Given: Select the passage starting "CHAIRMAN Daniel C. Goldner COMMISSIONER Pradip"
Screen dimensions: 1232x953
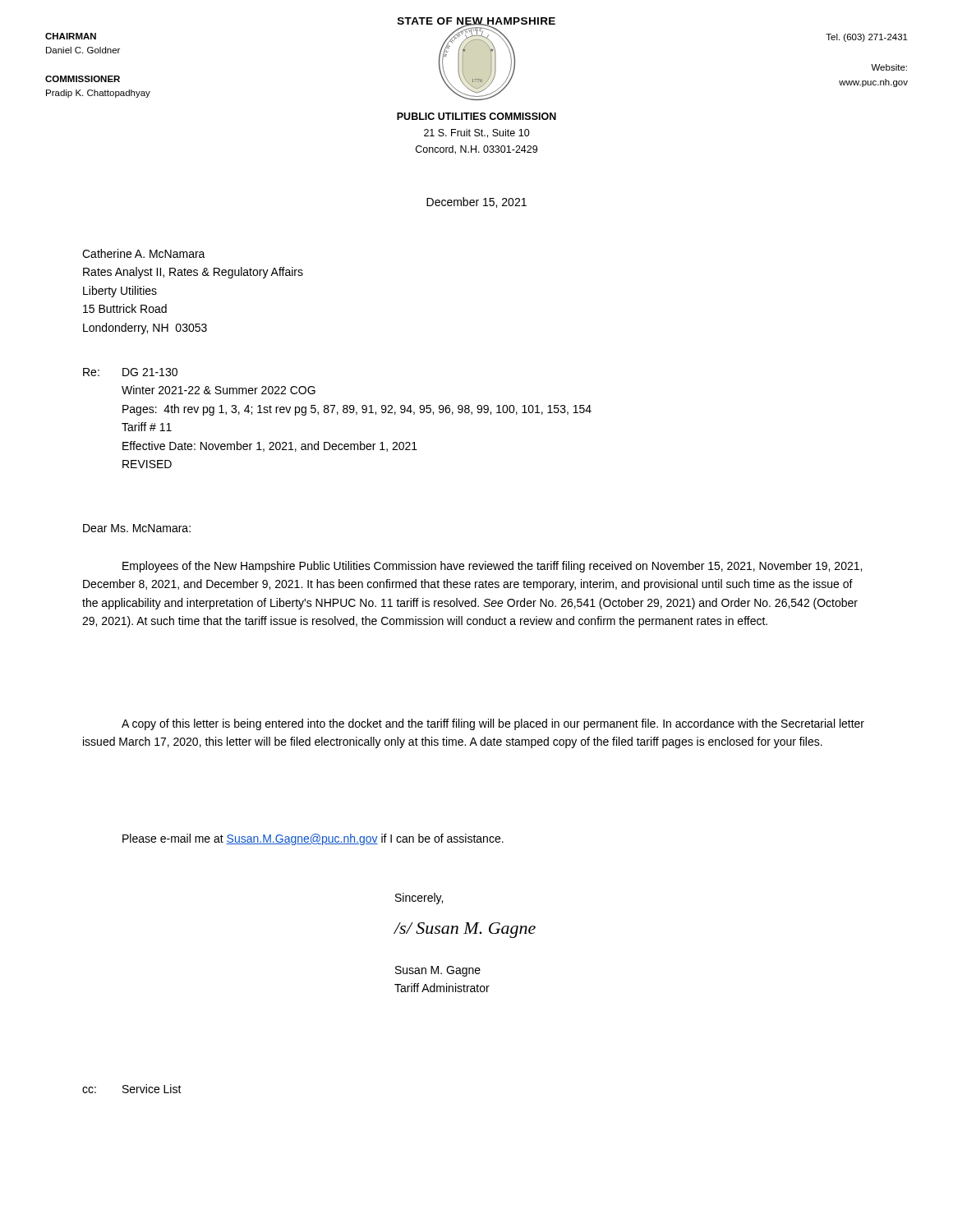Looking at the screenshot, I should click(98, 64).
